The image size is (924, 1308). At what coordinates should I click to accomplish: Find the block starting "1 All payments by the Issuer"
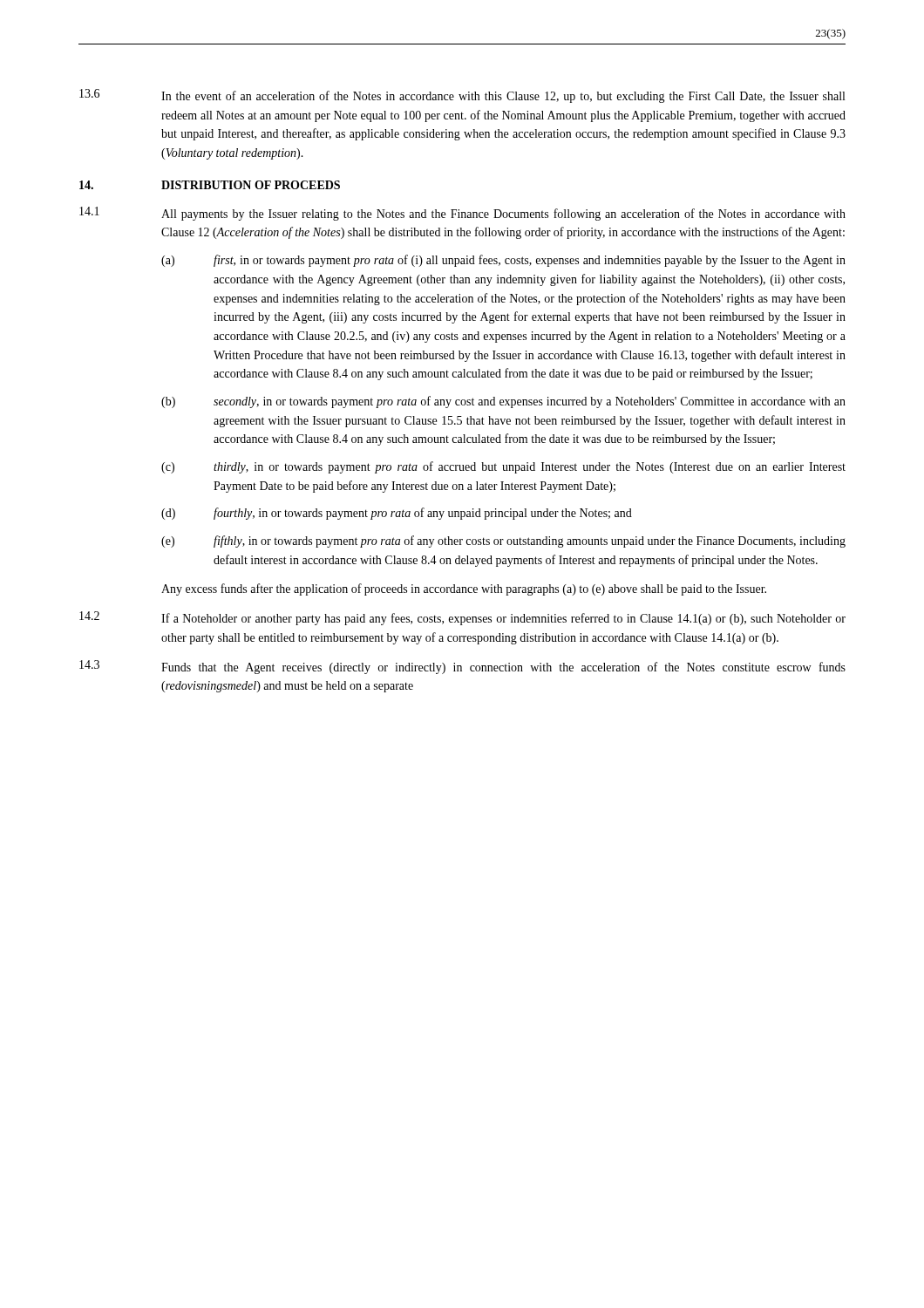coord(462,402)
